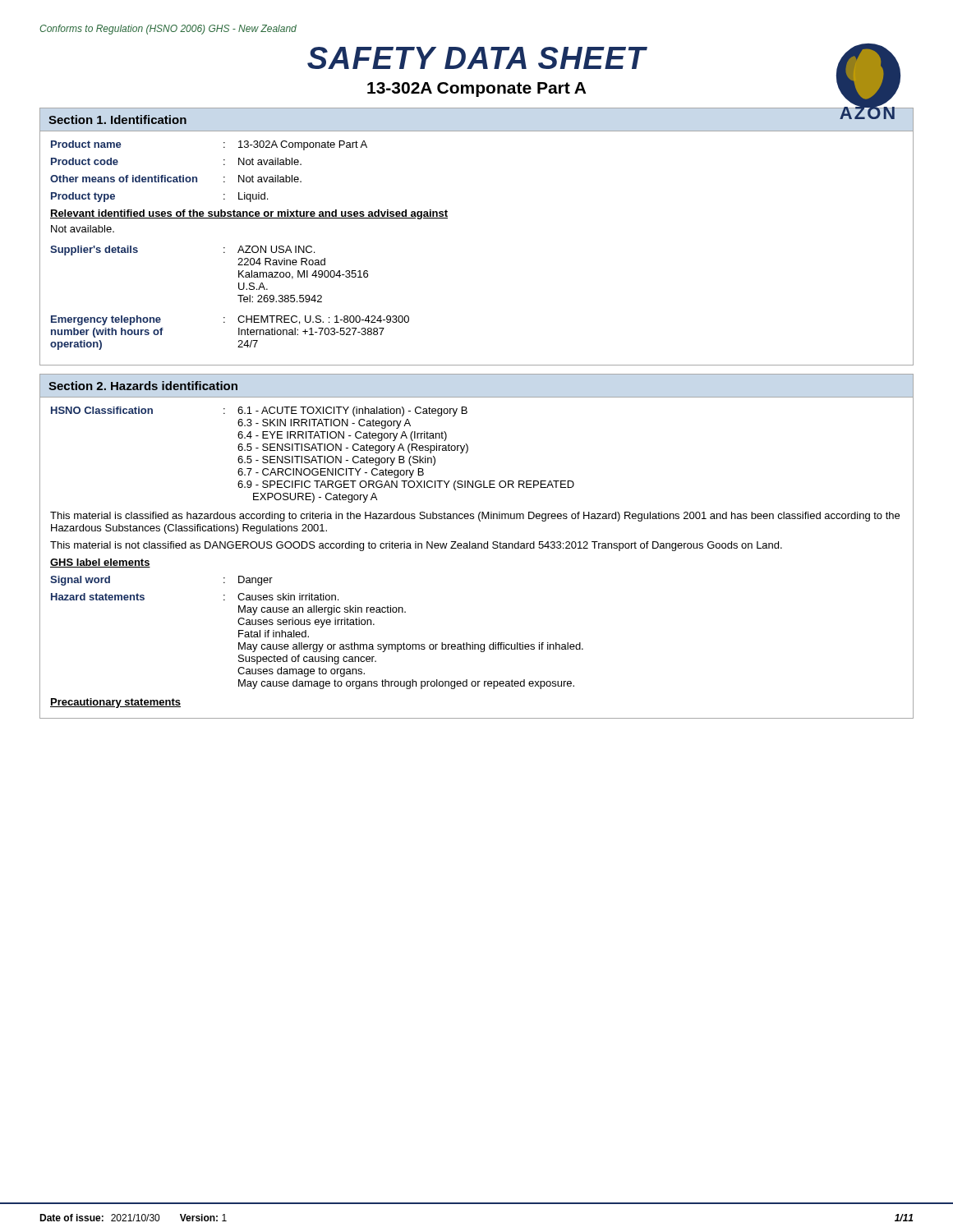Locate the text "Not available."
Image resolution: width=953 pixels, height=1232 pixels.
[82, 229]
